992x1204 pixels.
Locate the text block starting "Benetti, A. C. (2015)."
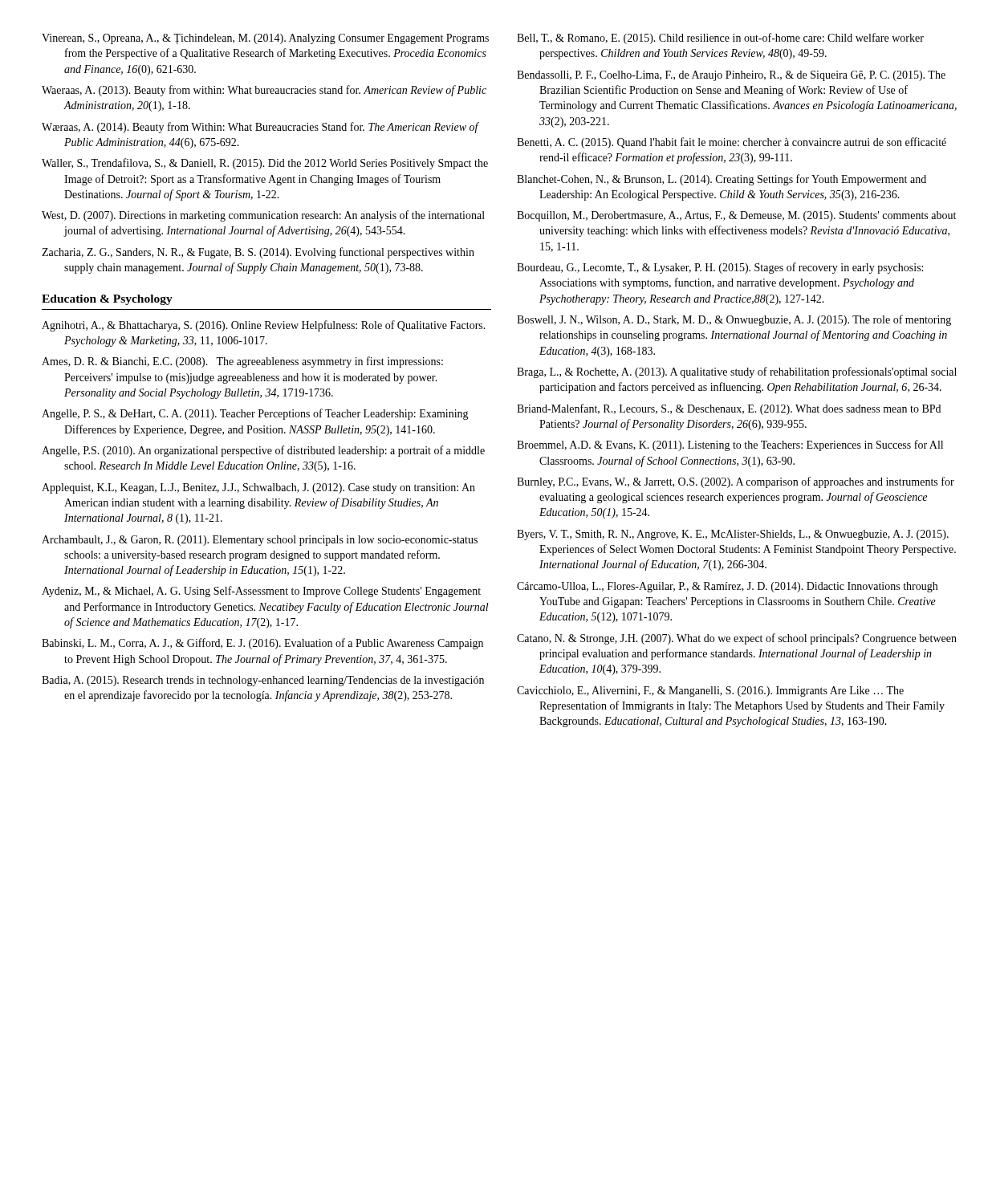(732, 150)
